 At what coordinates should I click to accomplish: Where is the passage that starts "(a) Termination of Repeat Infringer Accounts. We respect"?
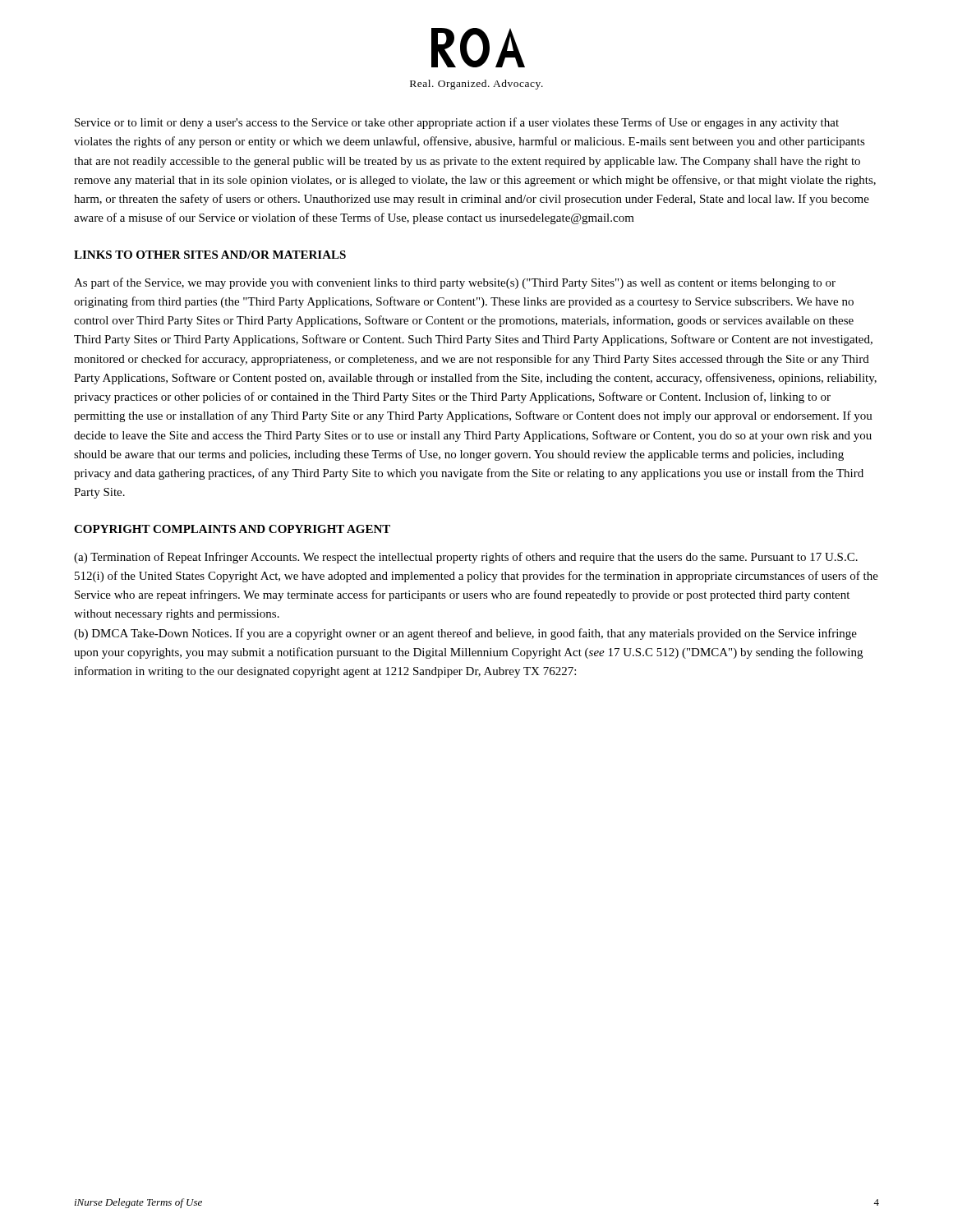pos(466,558)
